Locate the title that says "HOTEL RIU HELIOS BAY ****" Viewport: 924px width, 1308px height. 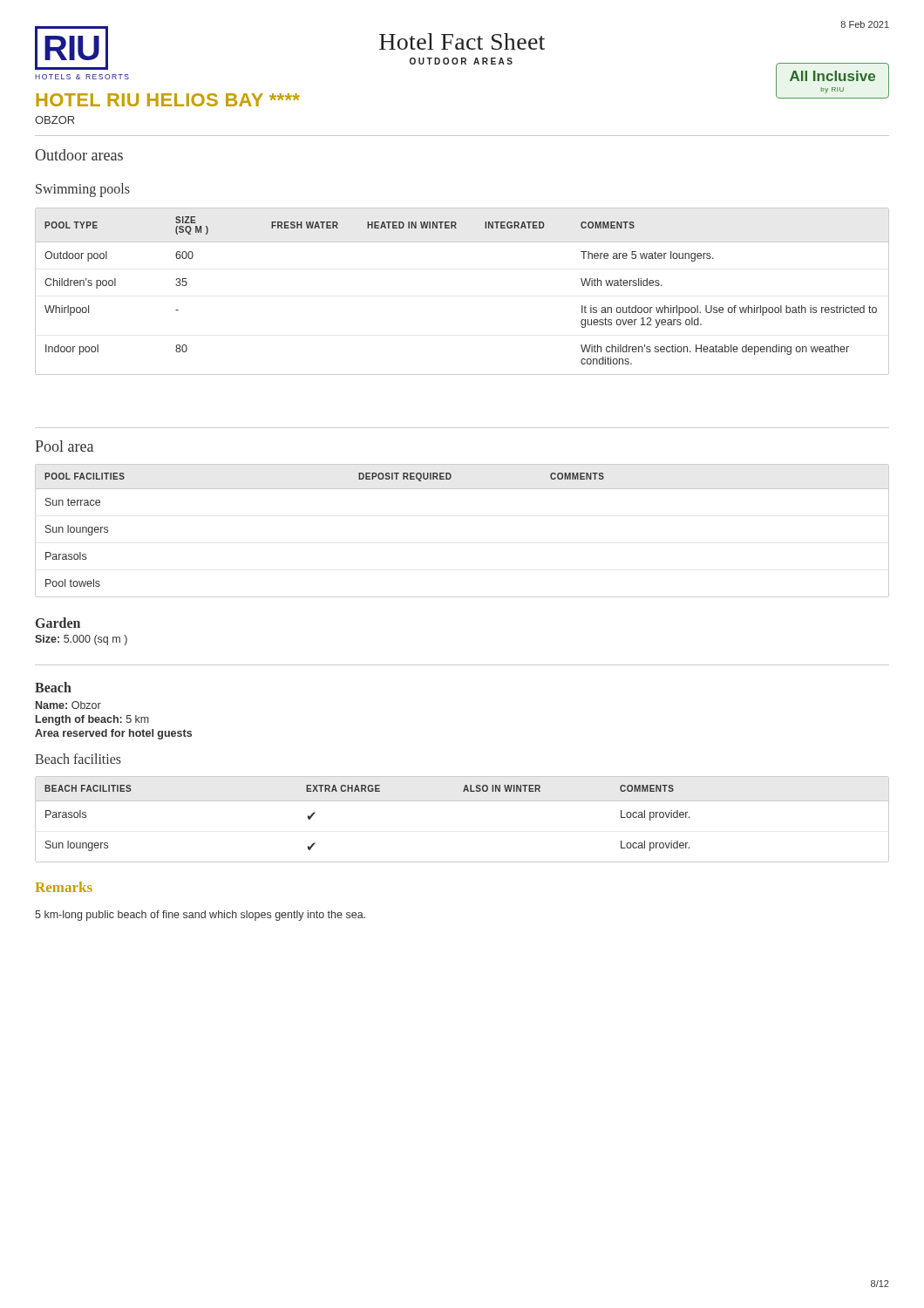(x=167, y=100)
